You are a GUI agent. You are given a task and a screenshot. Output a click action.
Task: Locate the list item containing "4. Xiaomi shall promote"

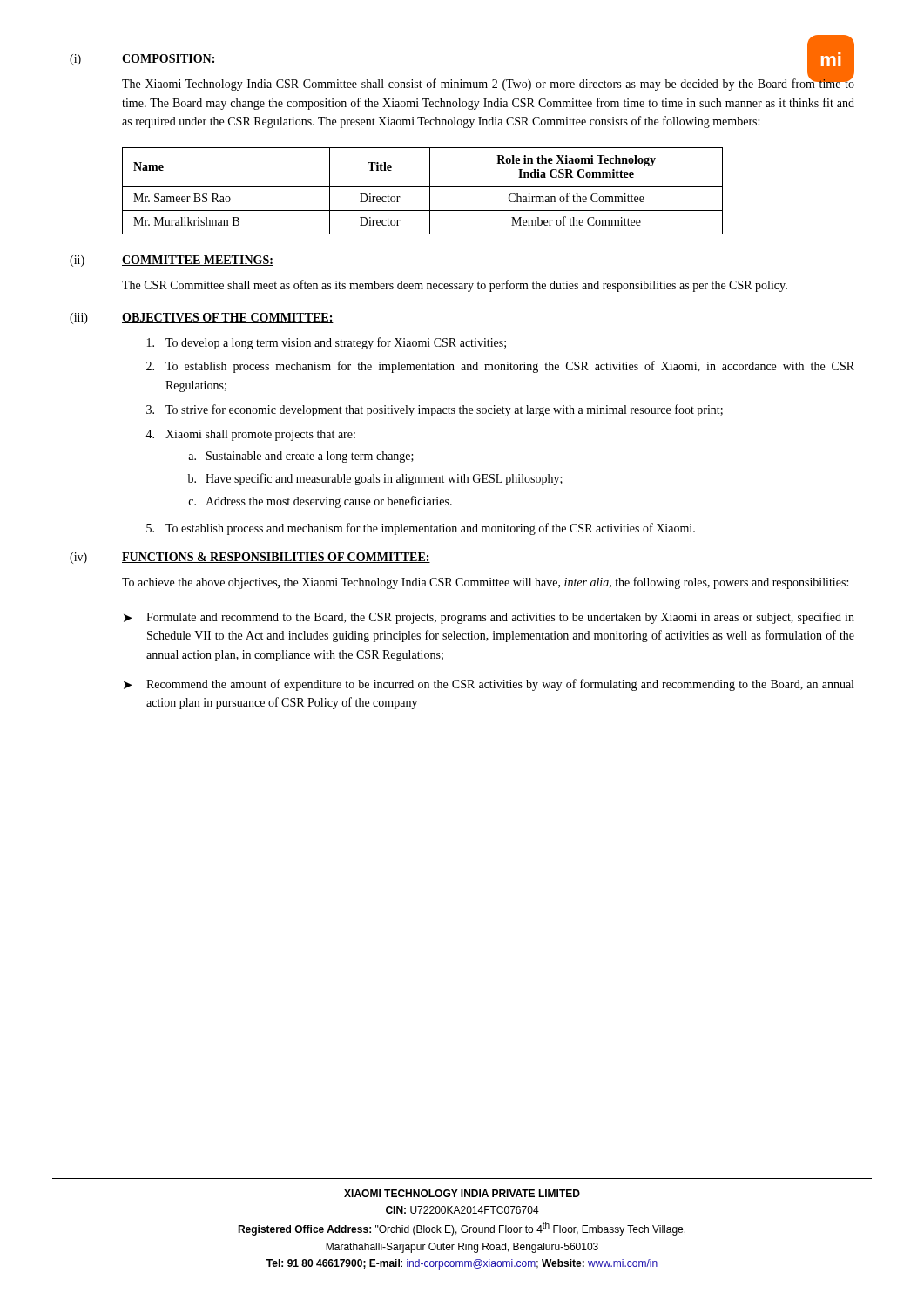(x=488, y=470)
